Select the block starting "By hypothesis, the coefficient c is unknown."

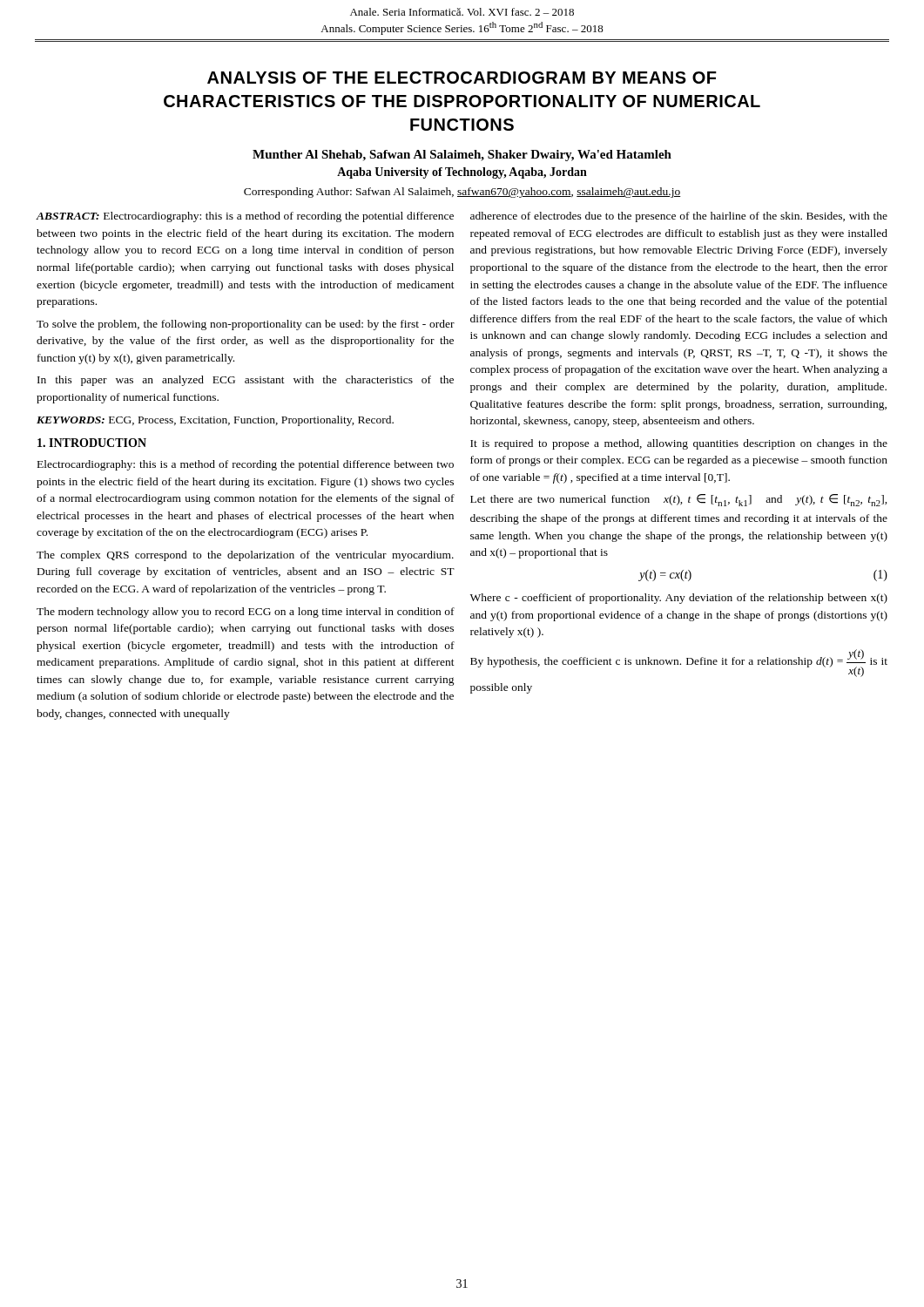679,670
